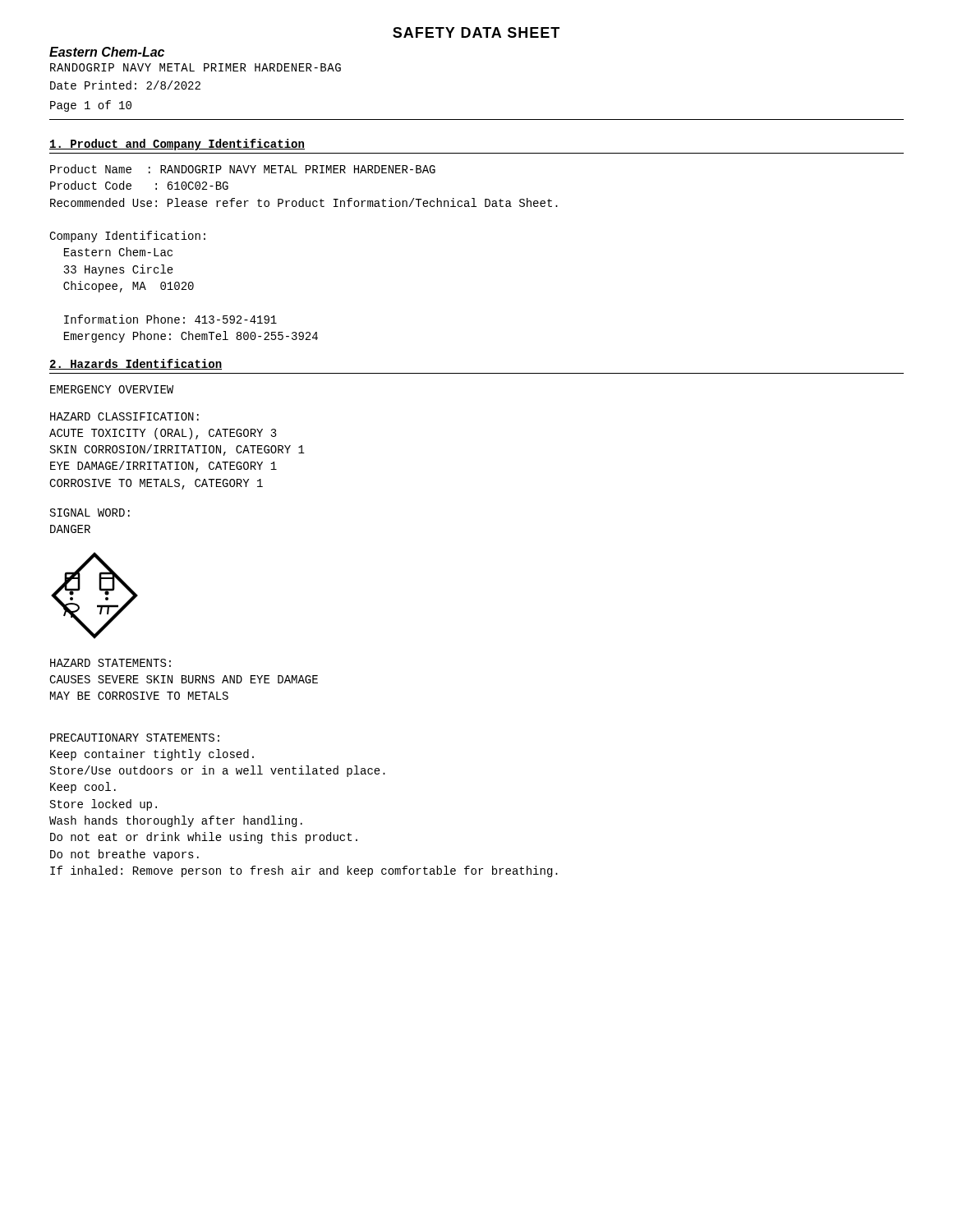Select the text block starting "EMERGENCY OVERVIEW"
Viewport: 953px width, 1232px height.
tap(112, 389)
